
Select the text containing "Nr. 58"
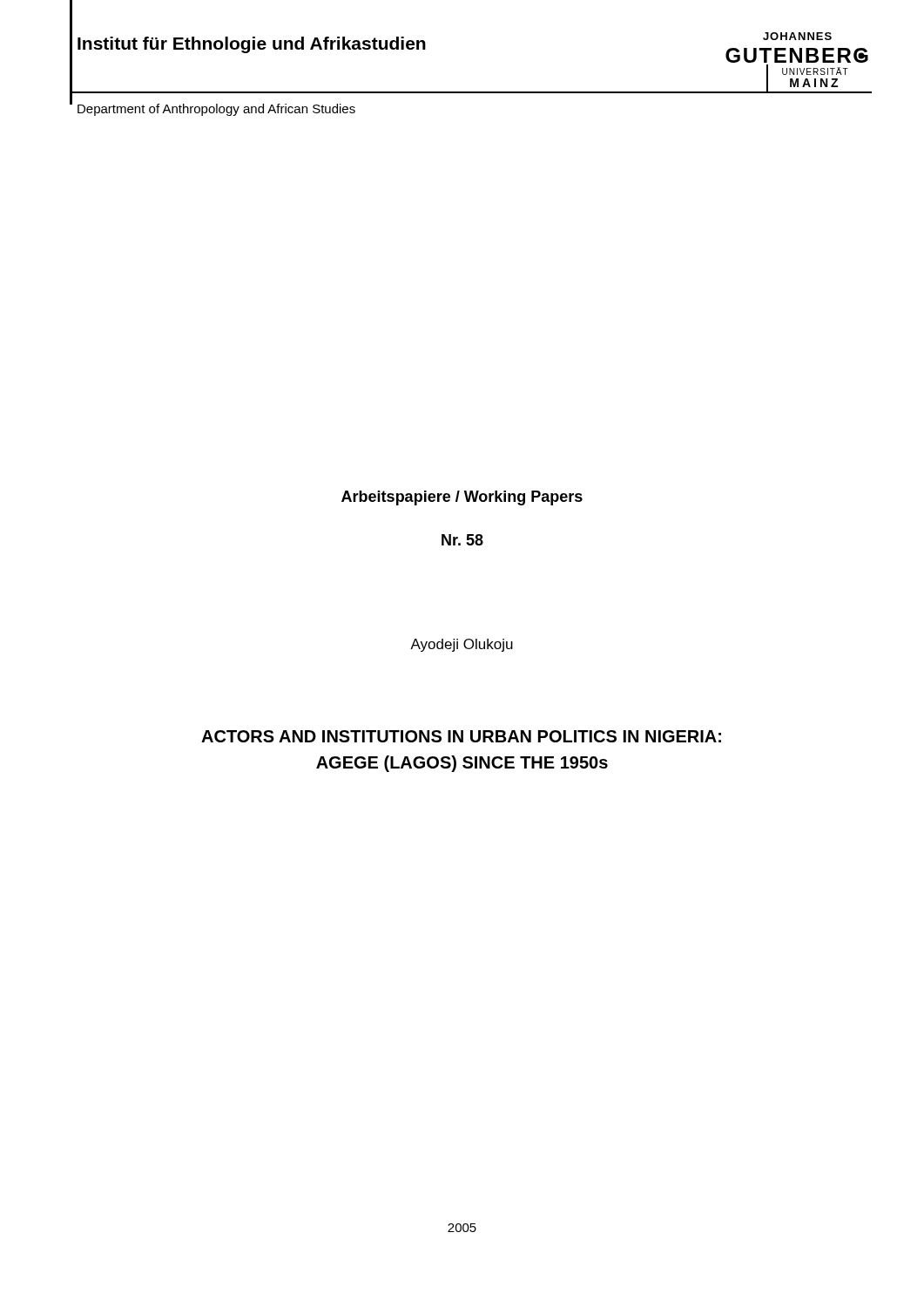tap(462, 540)
